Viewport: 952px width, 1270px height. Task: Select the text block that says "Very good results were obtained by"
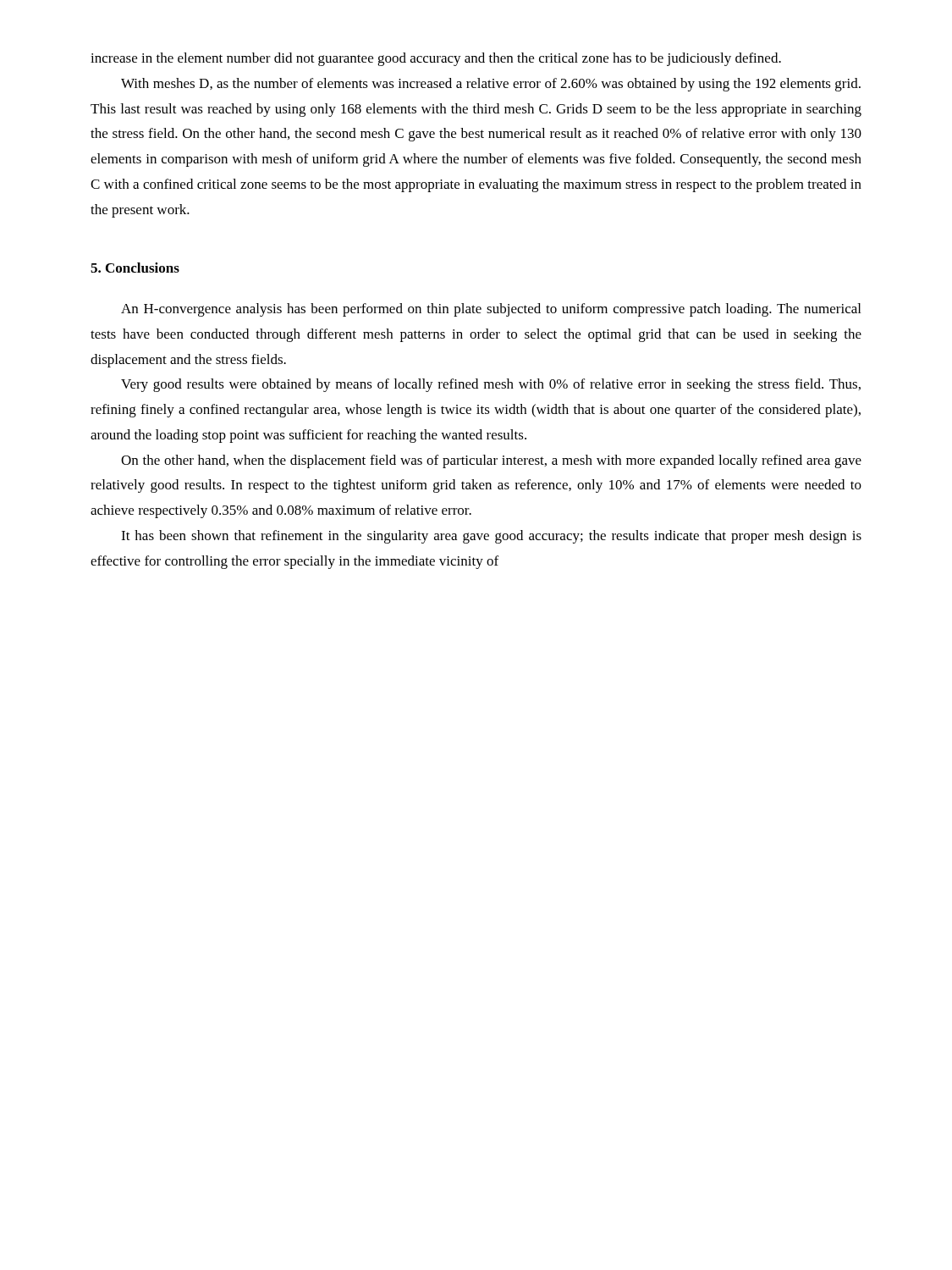[x=476, y=410]
